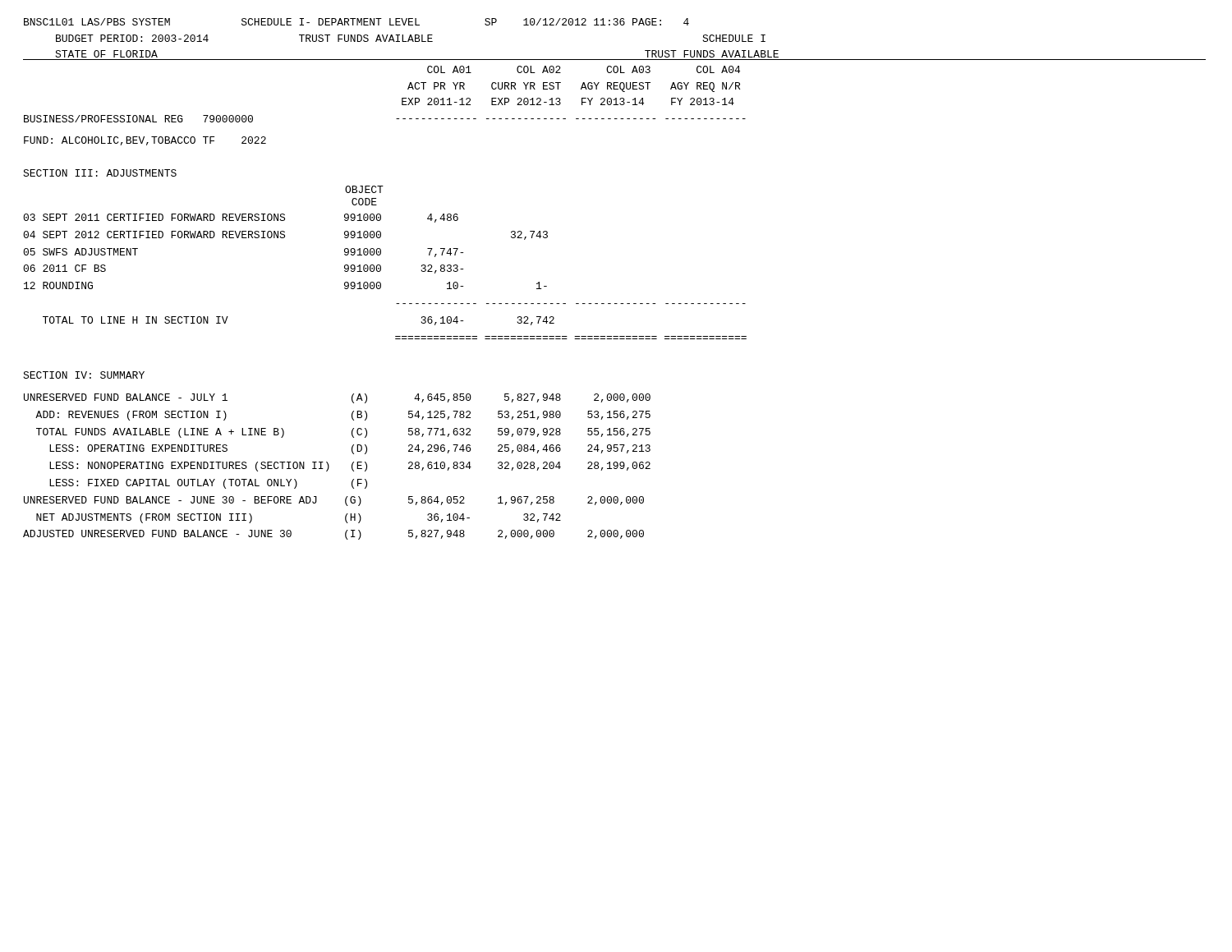The image size is (1232, 952).
Task: Click on the table containing "UNRESERVED FUND BALANCE -"
Action: 614,467
